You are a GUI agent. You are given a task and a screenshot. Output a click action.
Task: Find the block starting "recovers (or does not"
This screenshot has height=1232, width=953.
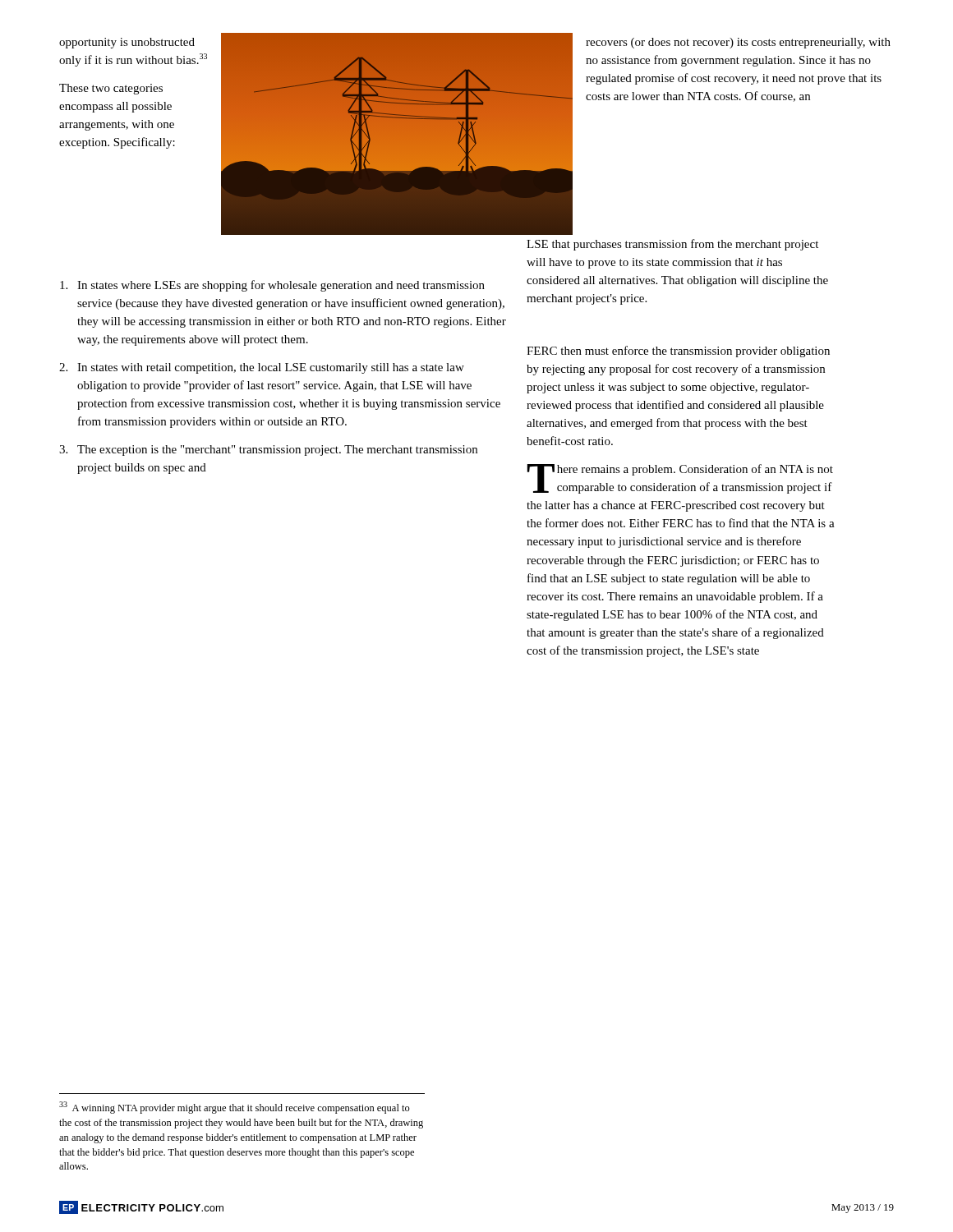[x=738, y=69]
